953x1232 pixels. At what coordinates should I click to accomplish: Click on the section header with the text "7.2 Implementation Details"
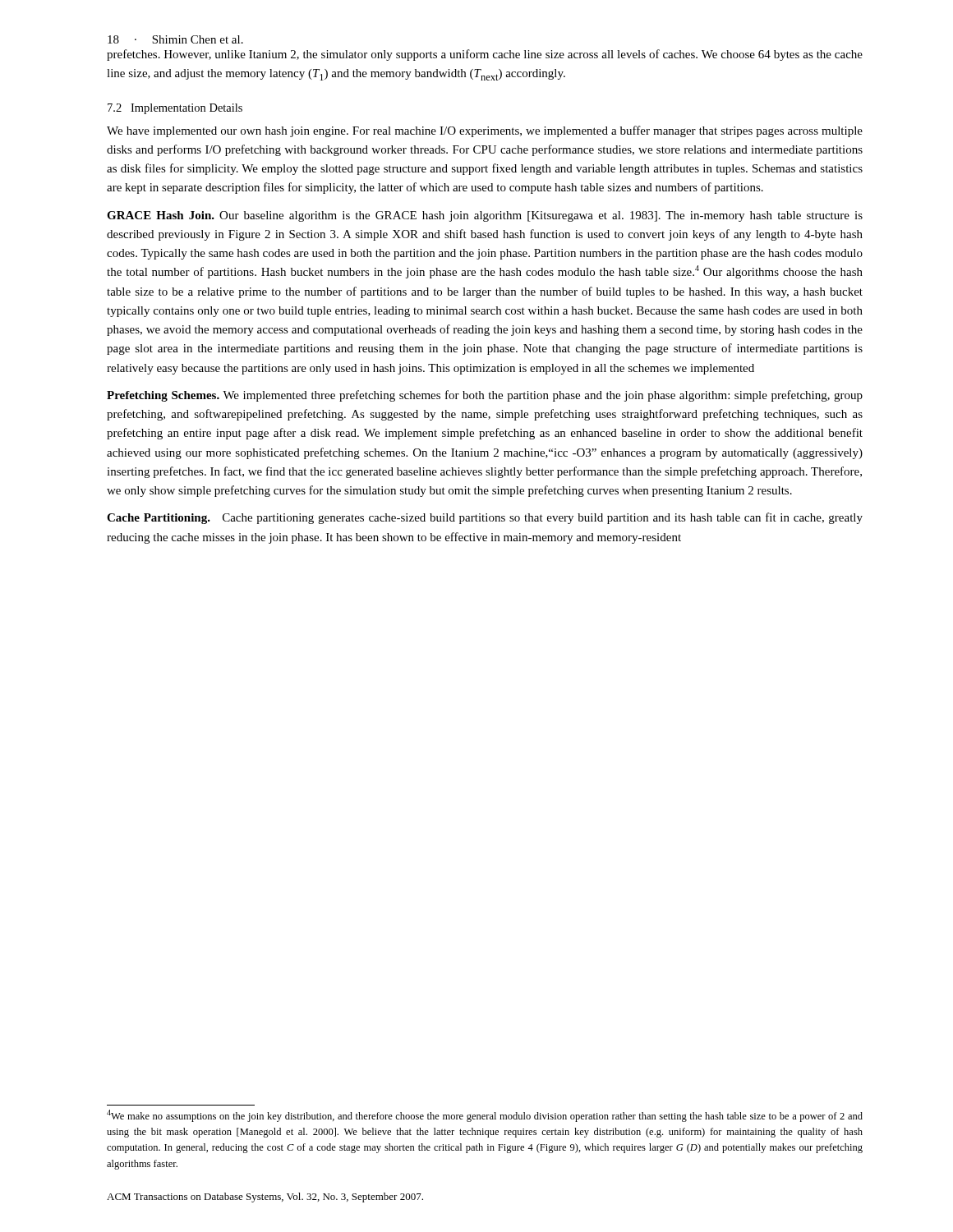click(x=175, y=107)
